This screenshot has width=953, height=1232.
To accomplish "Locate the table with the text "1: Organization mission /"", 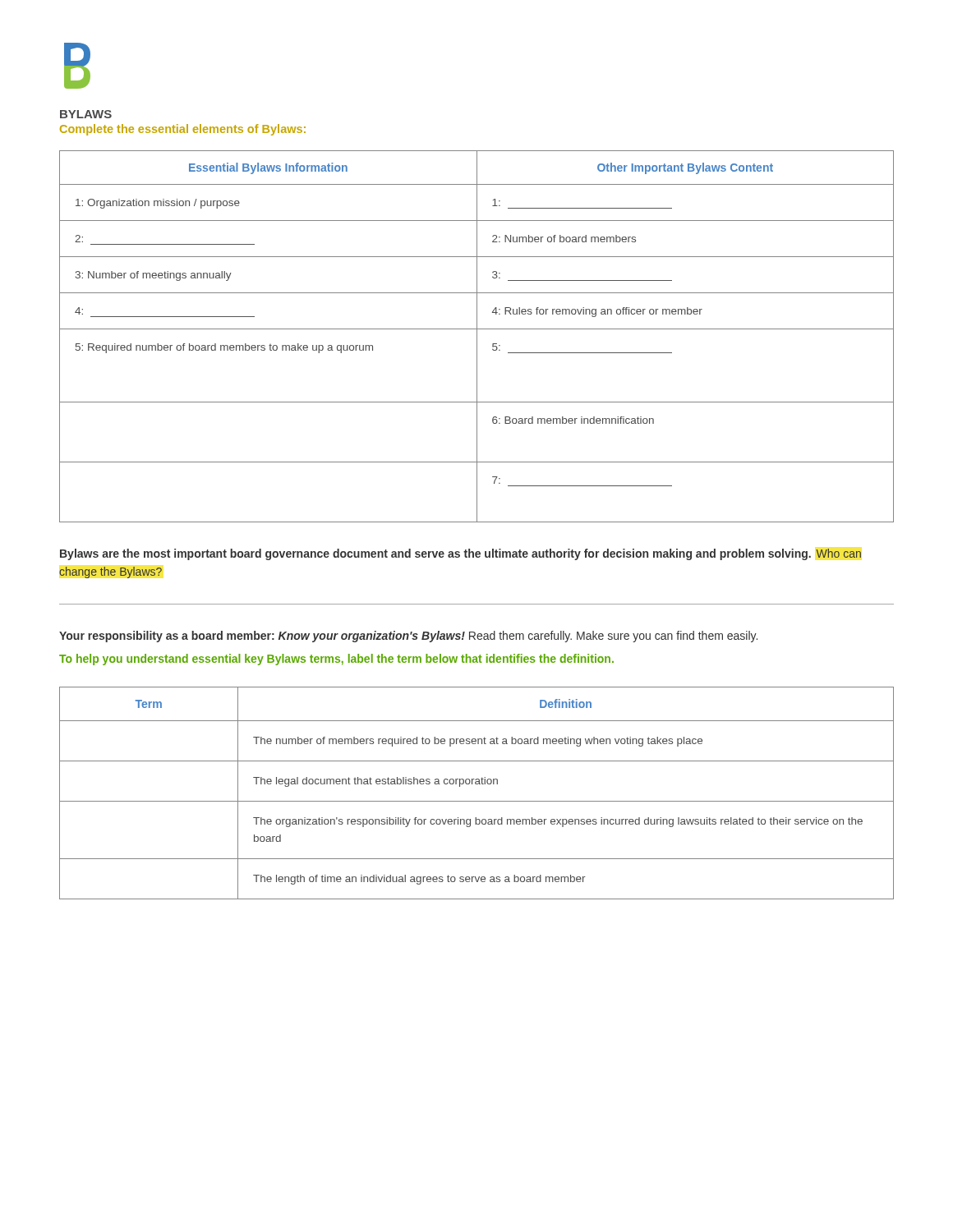I will tap(476, 336).
